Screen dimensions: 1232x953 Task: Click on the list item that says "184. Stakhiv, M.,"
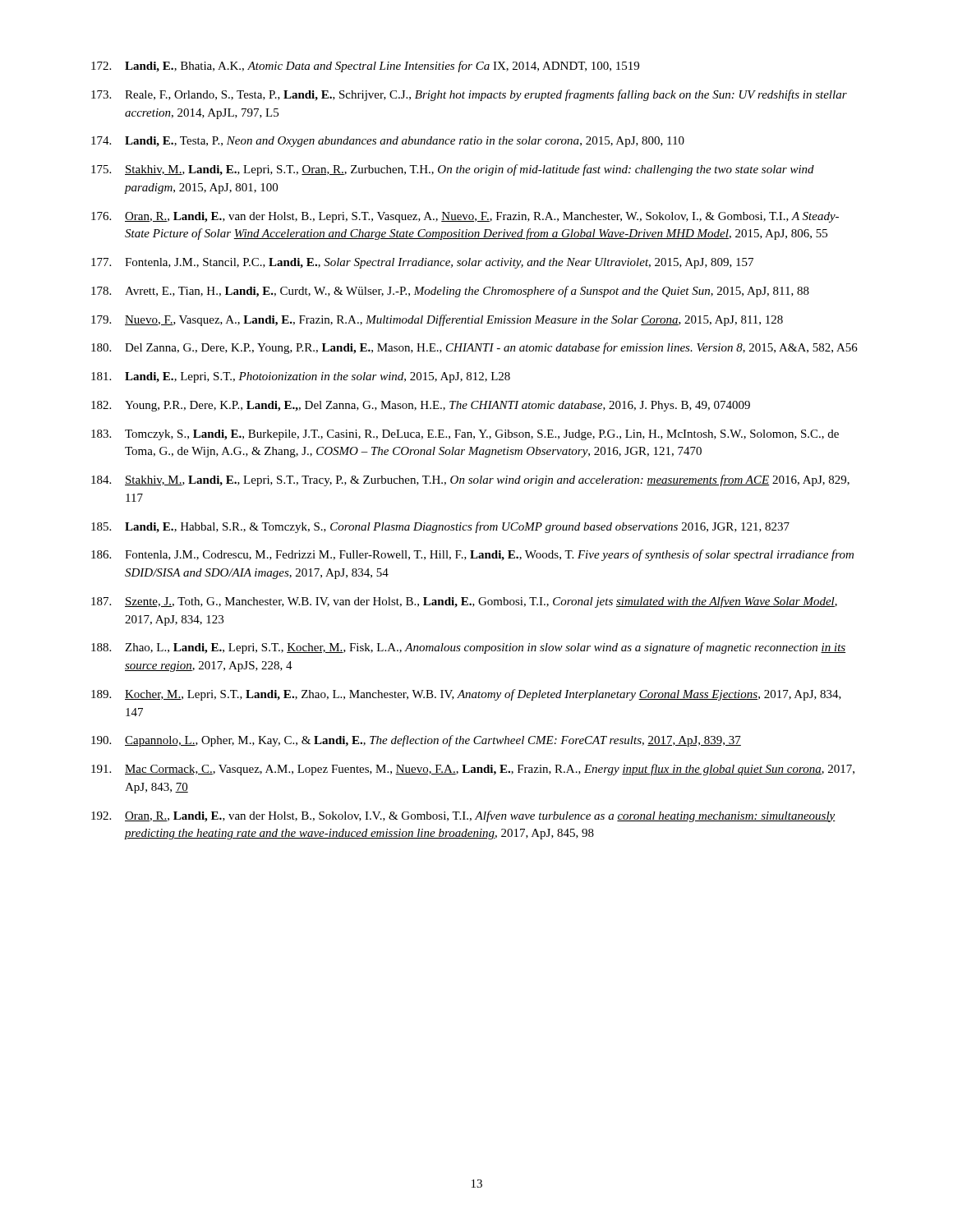click(x=476, y=489)
